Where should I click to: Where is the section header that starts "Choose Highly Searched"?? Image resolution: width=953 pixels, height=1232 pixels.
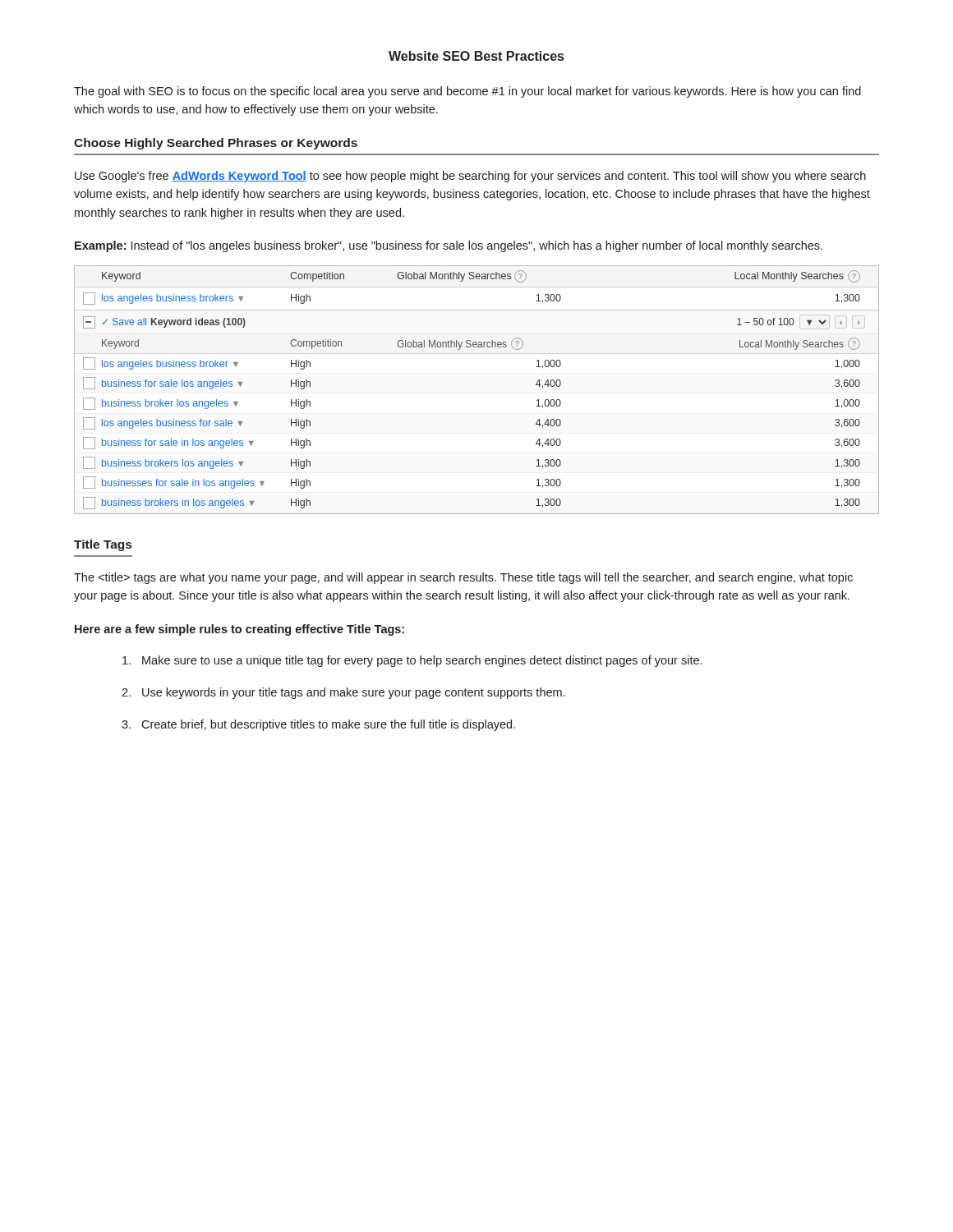pyautogui.click(x=216, y=142)
